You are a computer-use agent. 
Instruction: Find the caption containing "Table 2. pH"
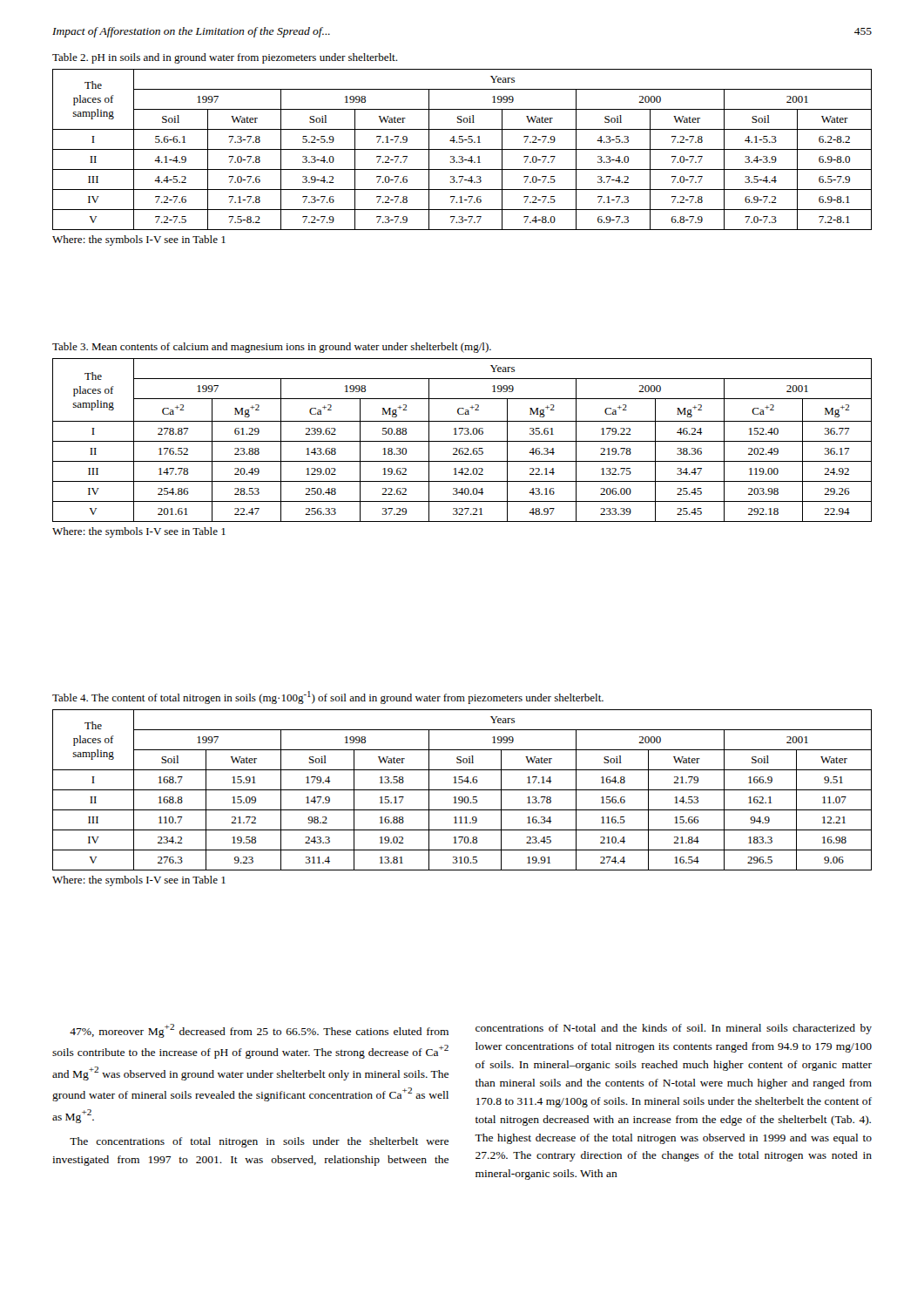click(225, 57)
